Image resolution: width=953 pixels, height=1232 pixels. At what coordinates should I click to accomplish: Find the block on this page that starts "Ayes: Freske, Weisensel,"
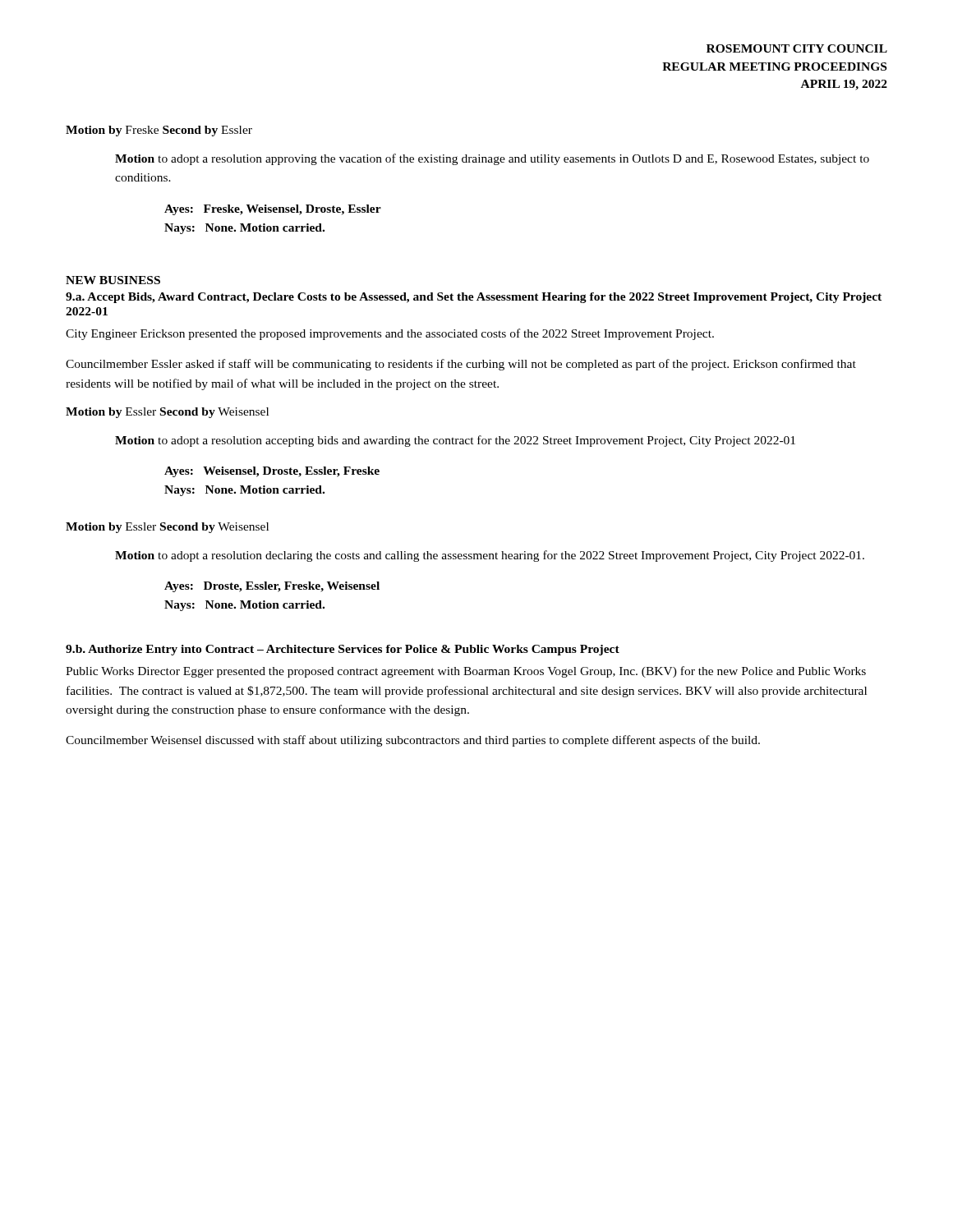click(273, 217)
